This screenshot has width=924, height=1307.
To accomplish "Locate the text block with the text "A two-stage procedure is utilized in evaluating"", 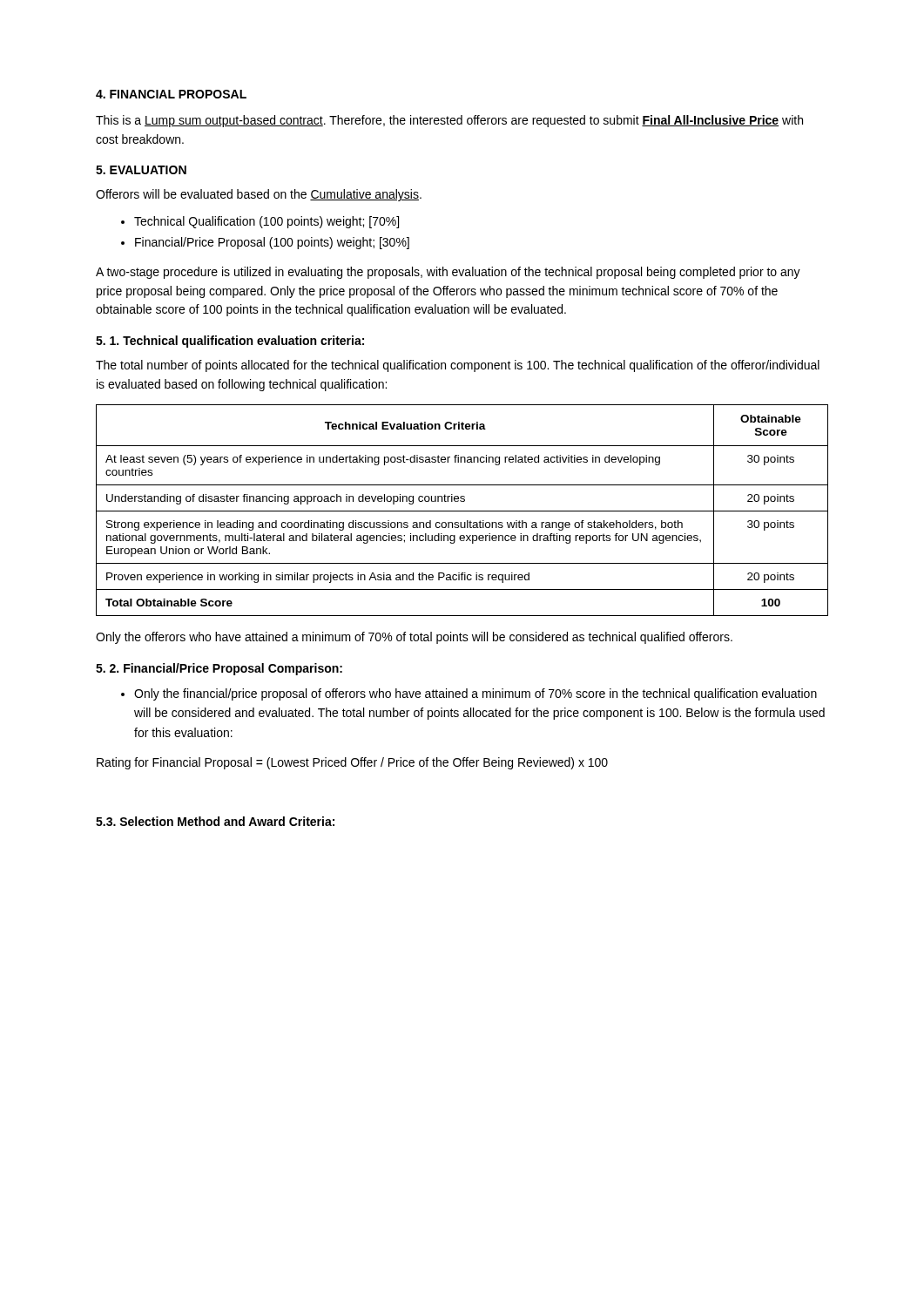I will 448,291.
